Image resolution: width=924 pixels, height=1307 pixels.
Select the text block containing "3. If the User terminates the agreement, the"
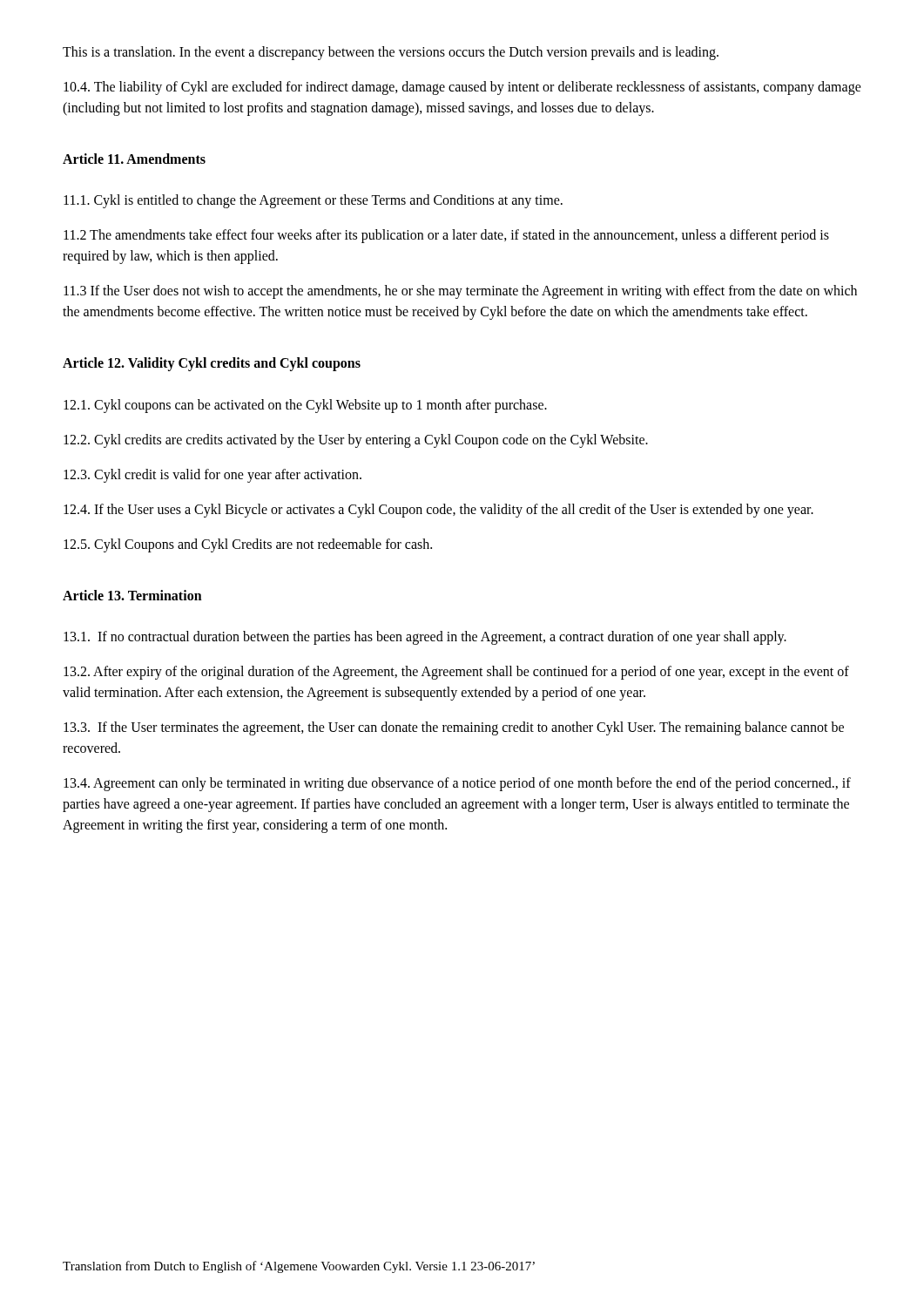click(454, 738)
